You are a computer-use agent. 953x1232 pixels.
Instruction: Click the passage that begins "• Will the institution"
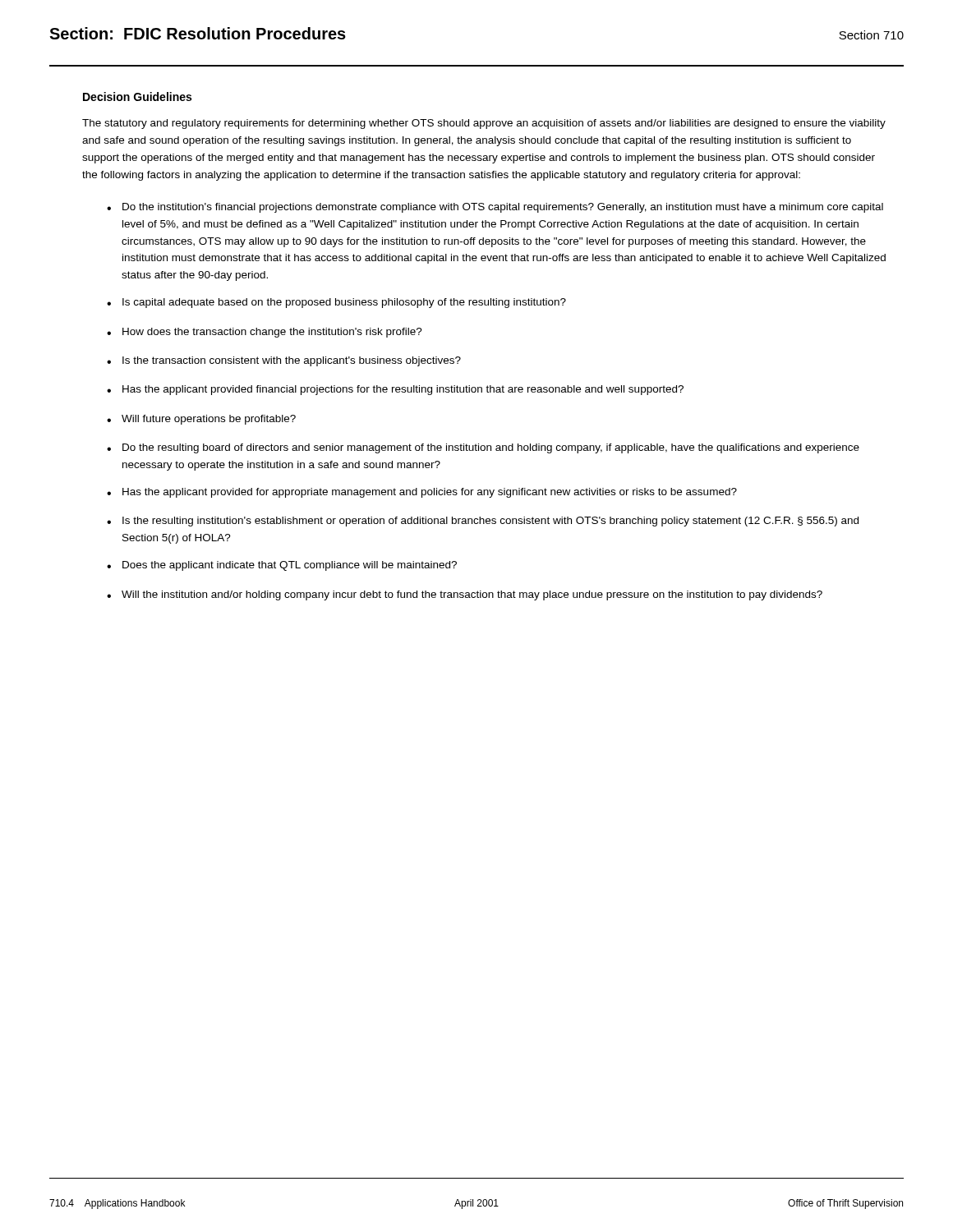[x=497, y=596]
